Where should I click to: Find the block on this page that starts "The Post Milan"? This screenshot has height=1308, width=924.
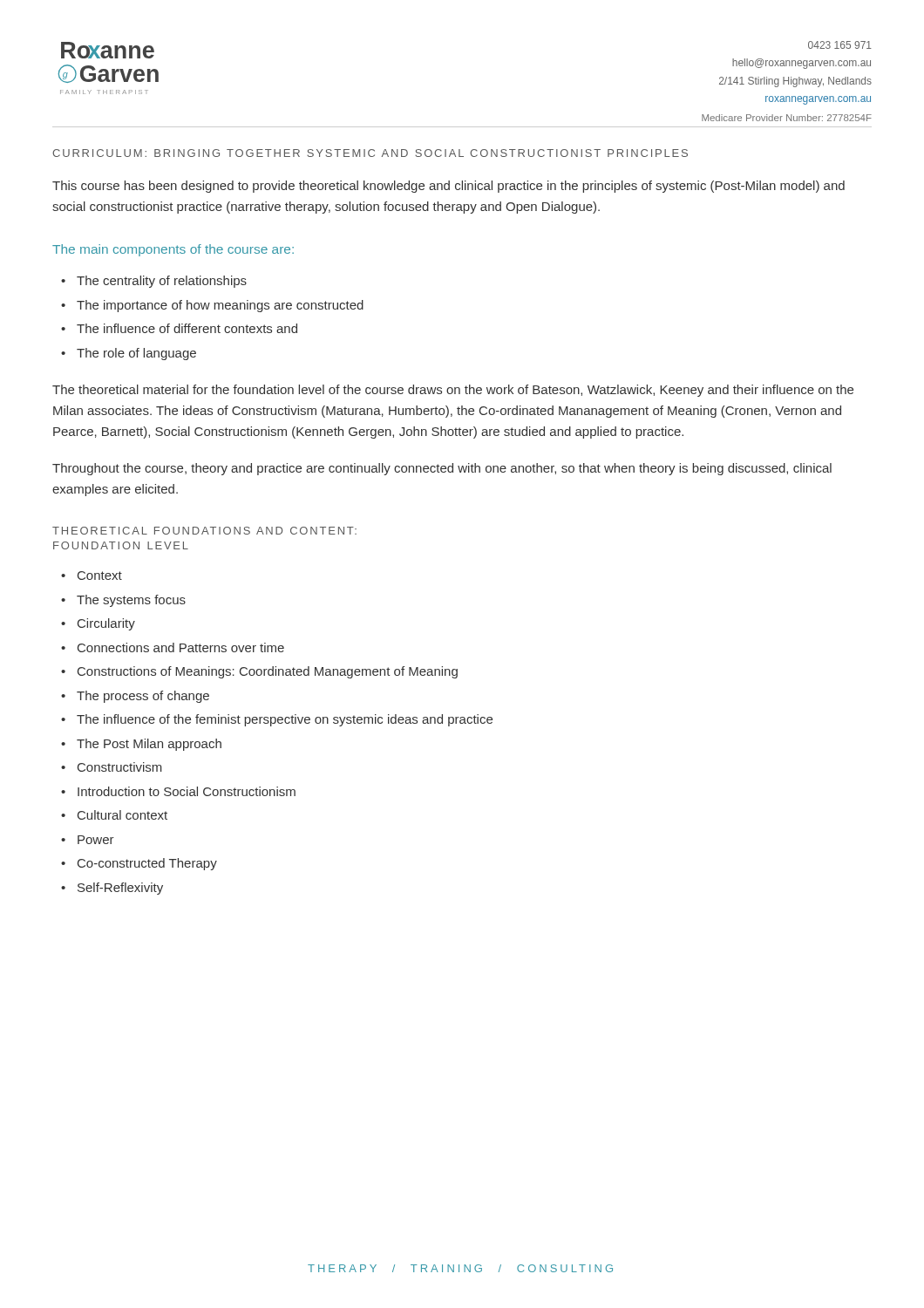point(149,743)
